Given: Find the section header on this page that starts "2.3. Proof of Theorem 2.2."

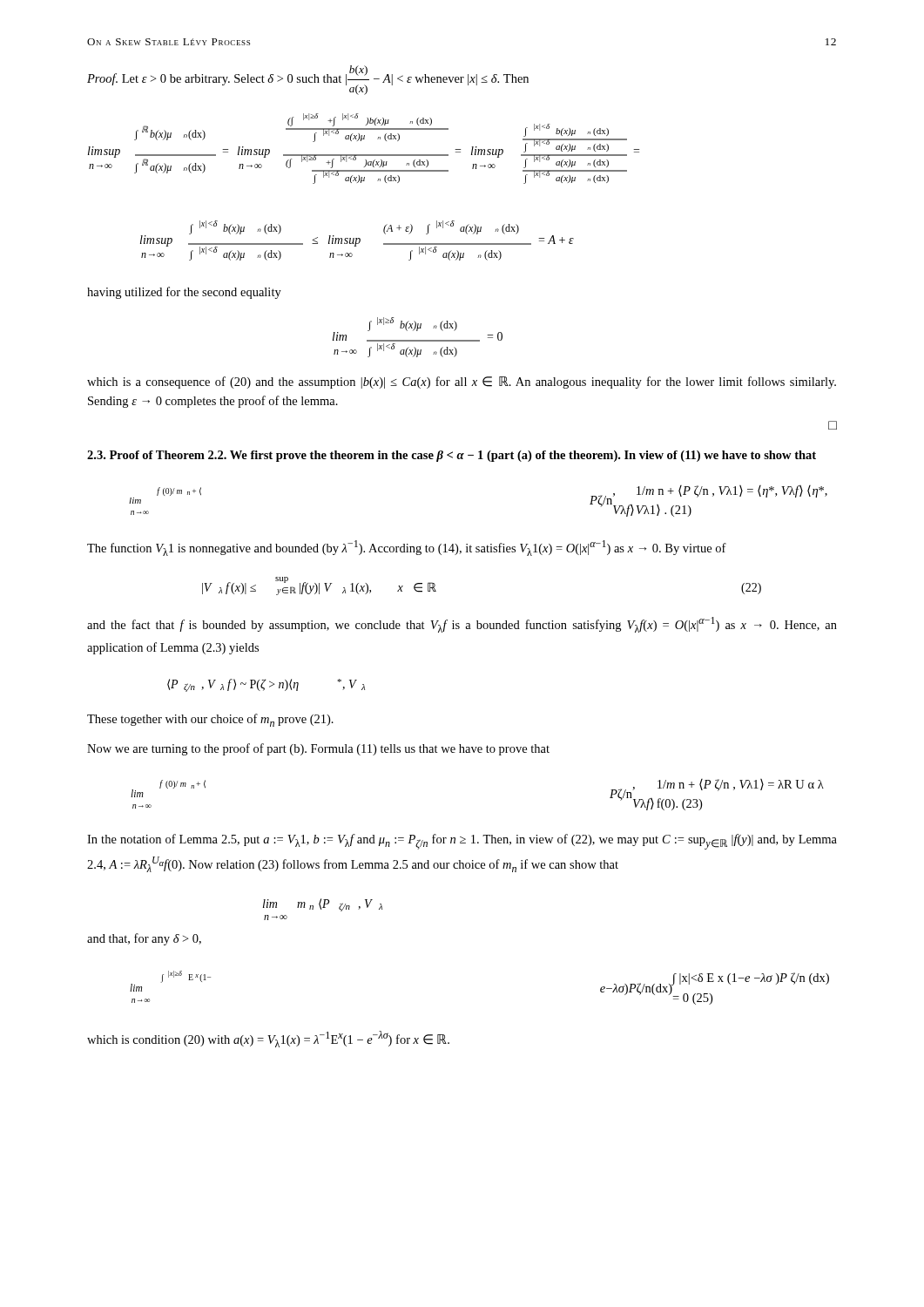Looking at the screenshot, I should click(452, 454).
